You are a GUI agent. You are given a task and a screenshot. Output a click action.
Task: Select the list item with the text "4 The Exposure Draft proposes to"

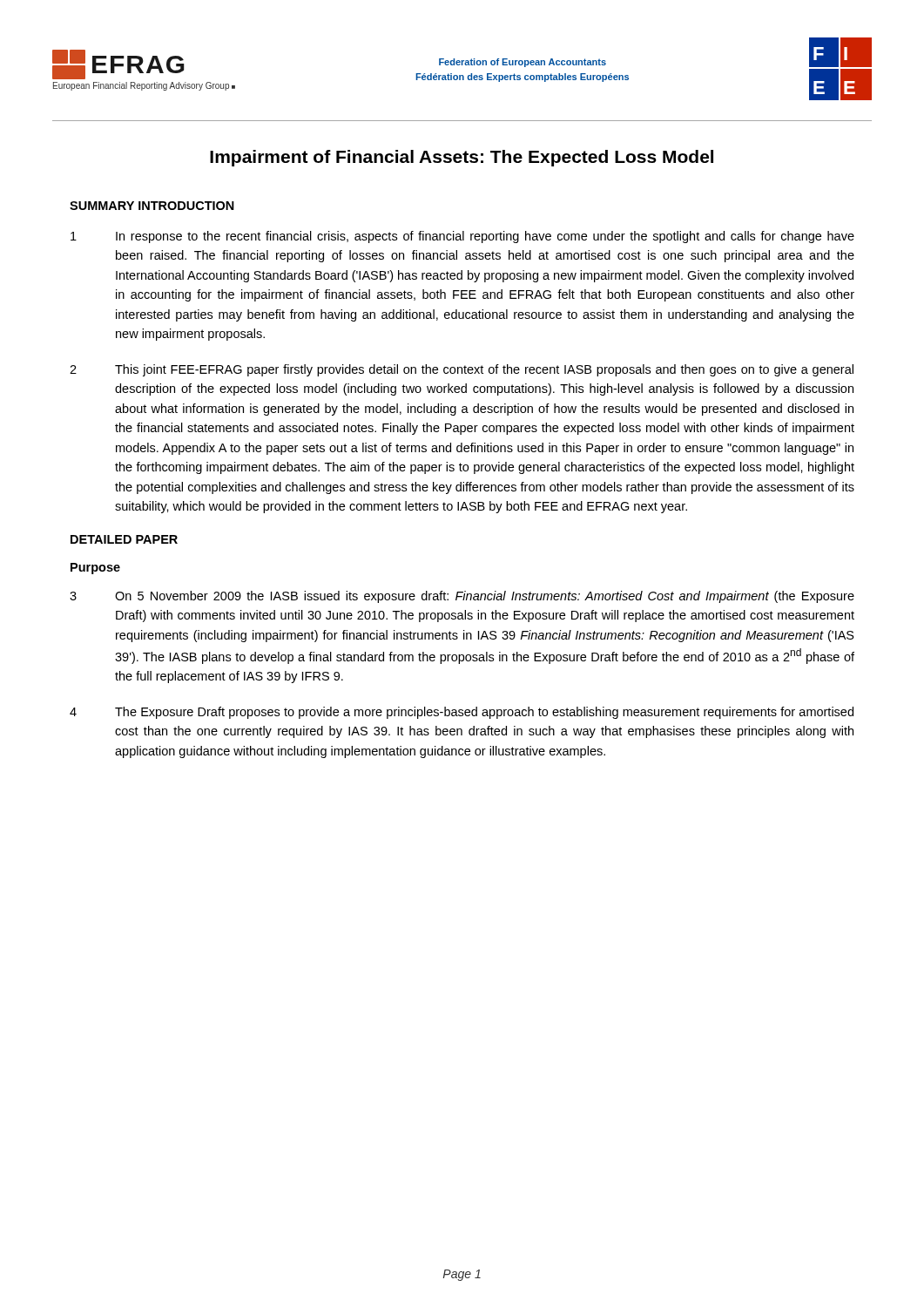click(x=462, y=731)
